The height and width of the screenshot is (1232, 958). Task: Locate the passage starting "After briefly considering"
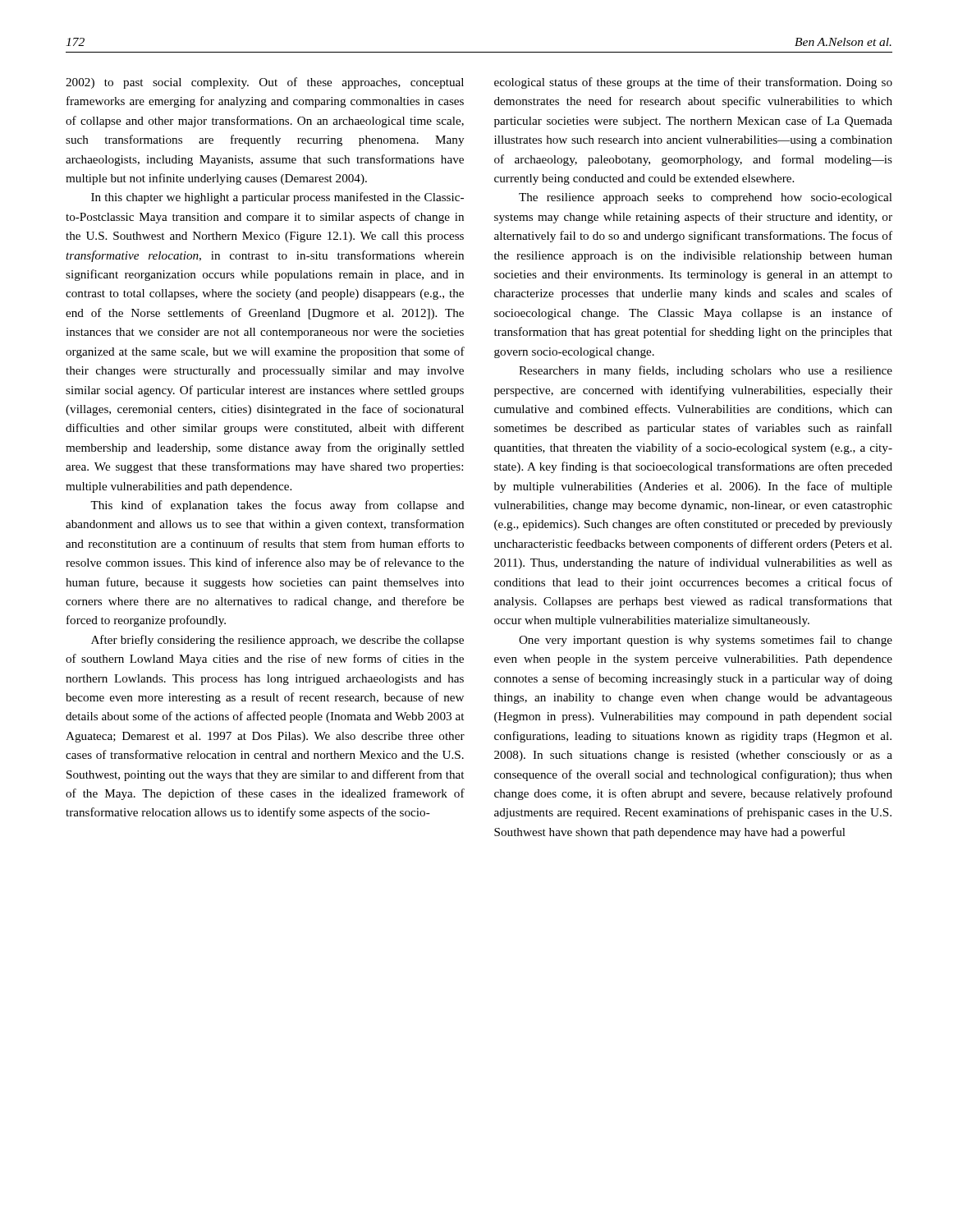click(x=265, y=726)
